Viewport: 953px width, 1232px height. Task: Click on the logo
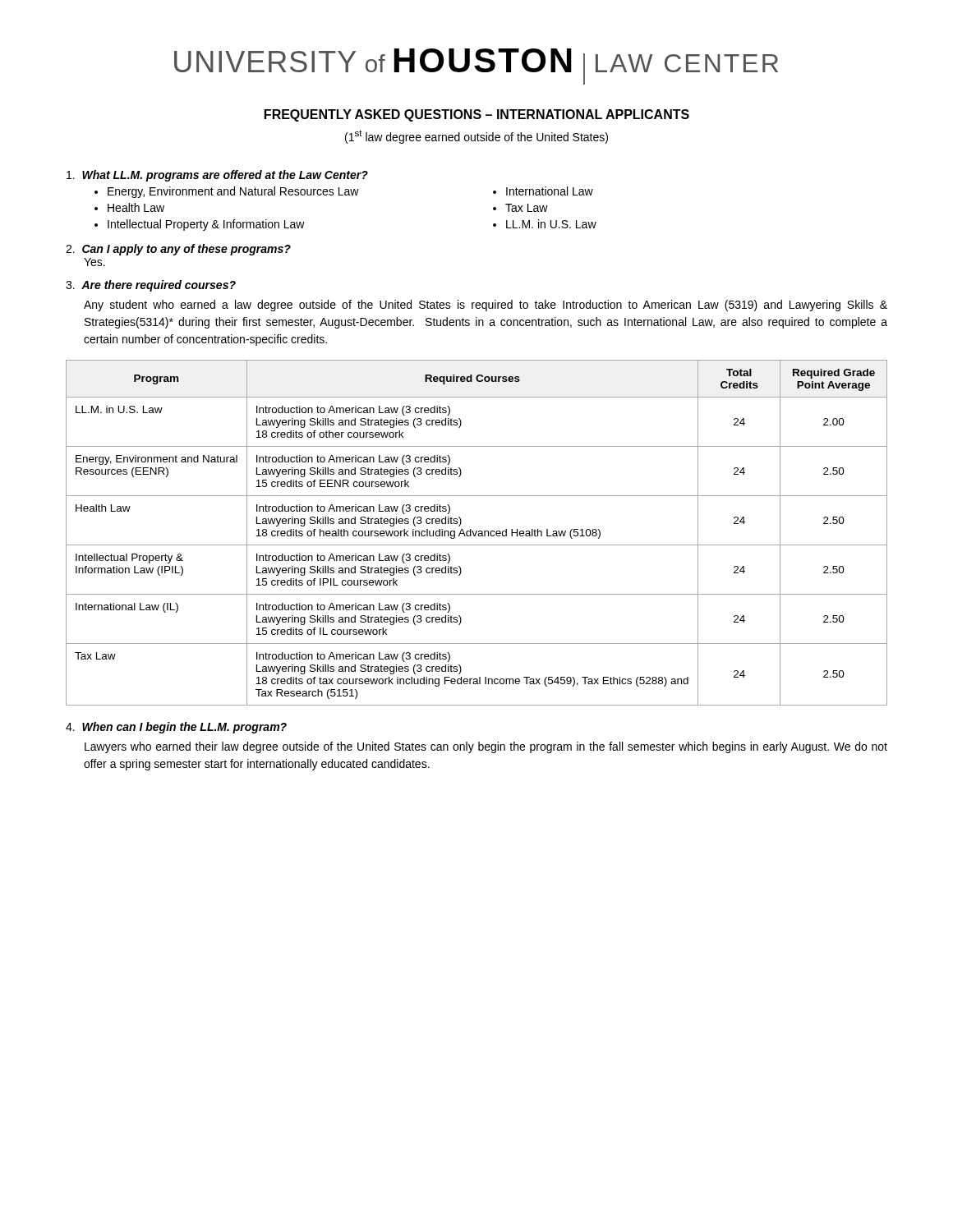(x=476, y=63)
